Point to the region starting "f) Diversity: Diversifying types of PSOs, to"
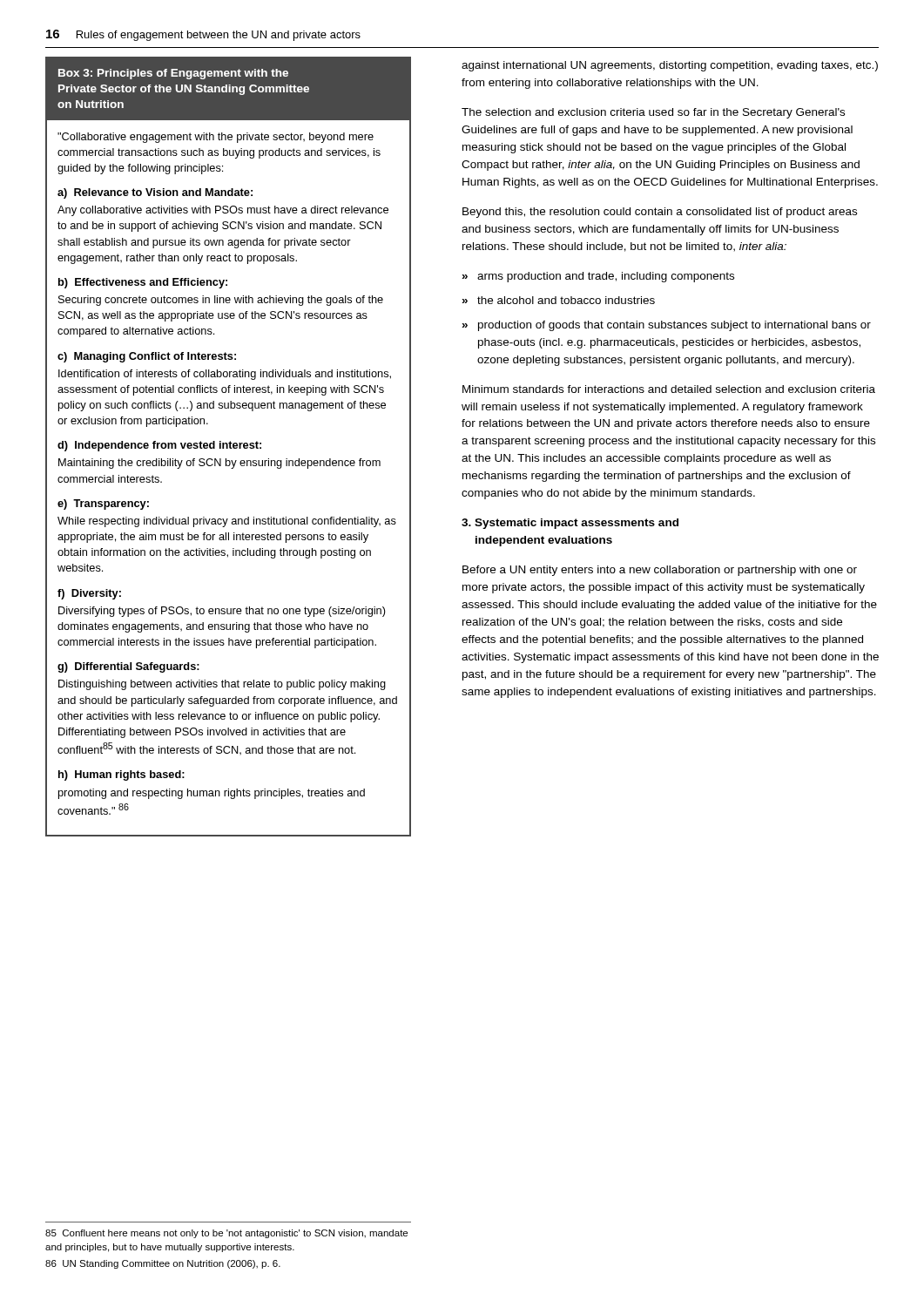Viewport: 924px width, 1307px height. click(x=228, y=618)
